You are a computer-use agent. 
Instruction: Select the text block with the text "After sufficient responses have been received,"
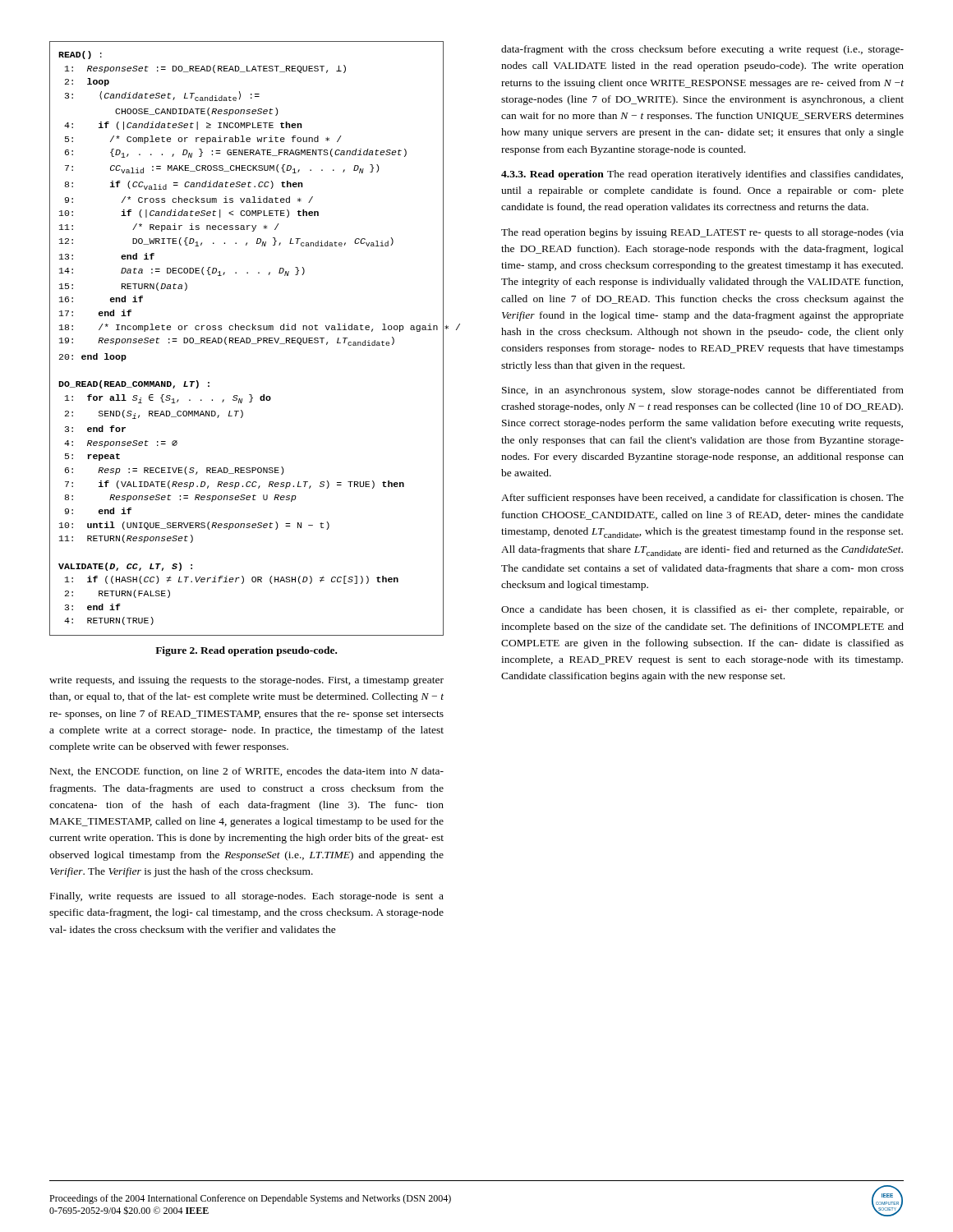click(x=702, y=541)
